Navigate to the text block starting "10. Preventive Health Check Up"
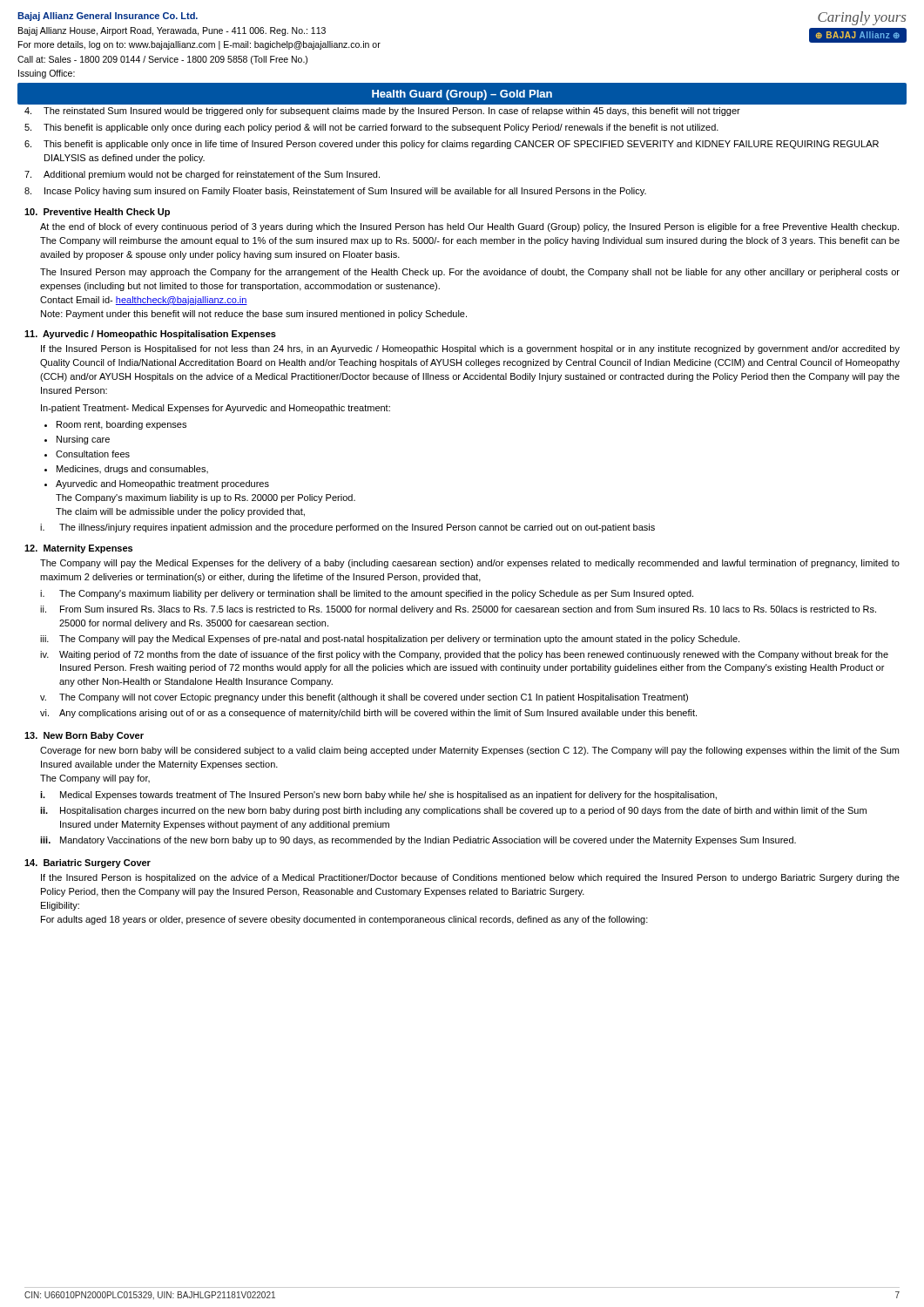 click(x=97, y=211)
